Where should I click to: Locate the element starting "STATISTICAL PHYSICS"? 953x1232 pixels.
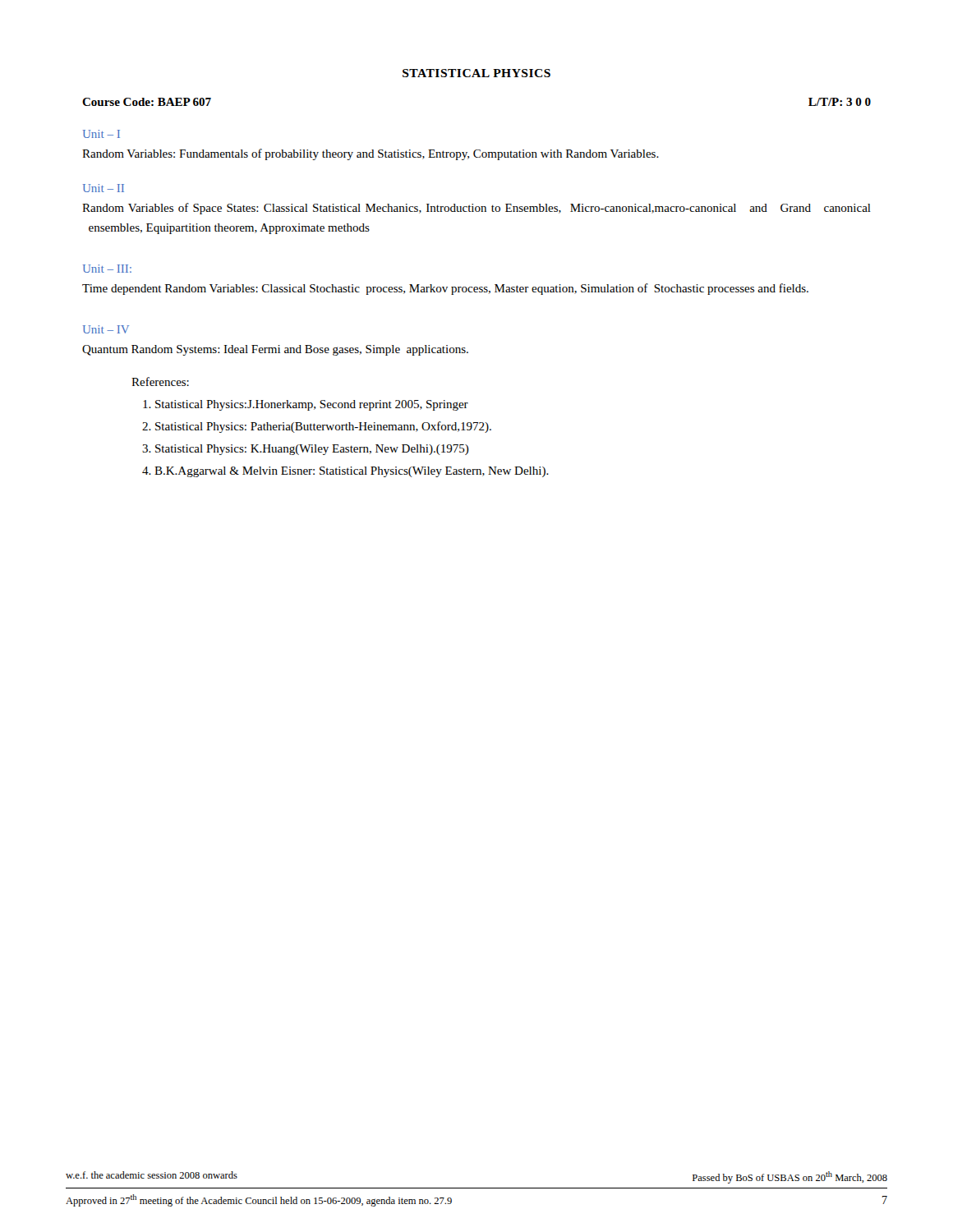(476, 73)
